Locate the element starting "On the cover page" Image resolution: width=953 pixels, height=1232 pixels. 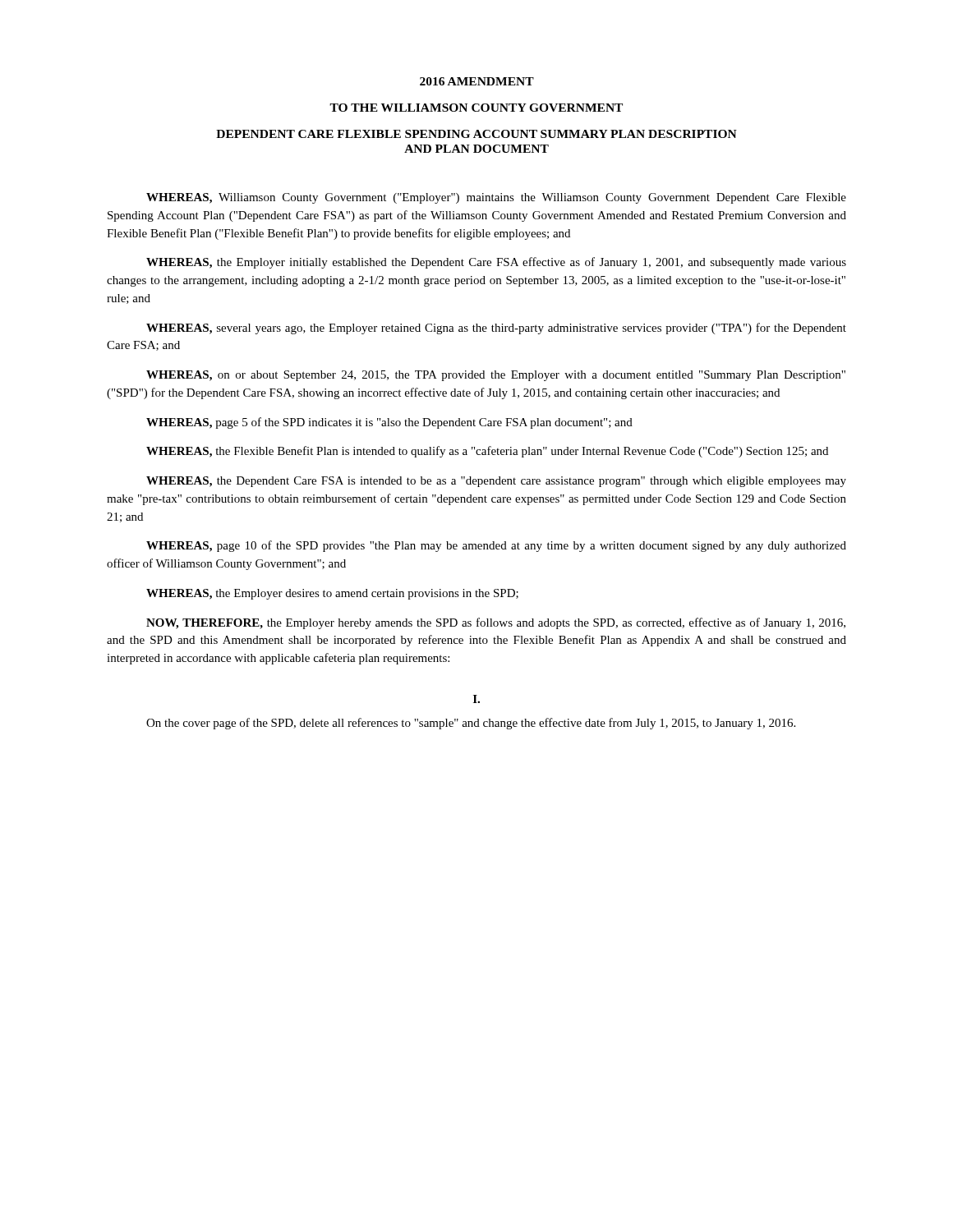pyautogui.click(x=471, y=723)
